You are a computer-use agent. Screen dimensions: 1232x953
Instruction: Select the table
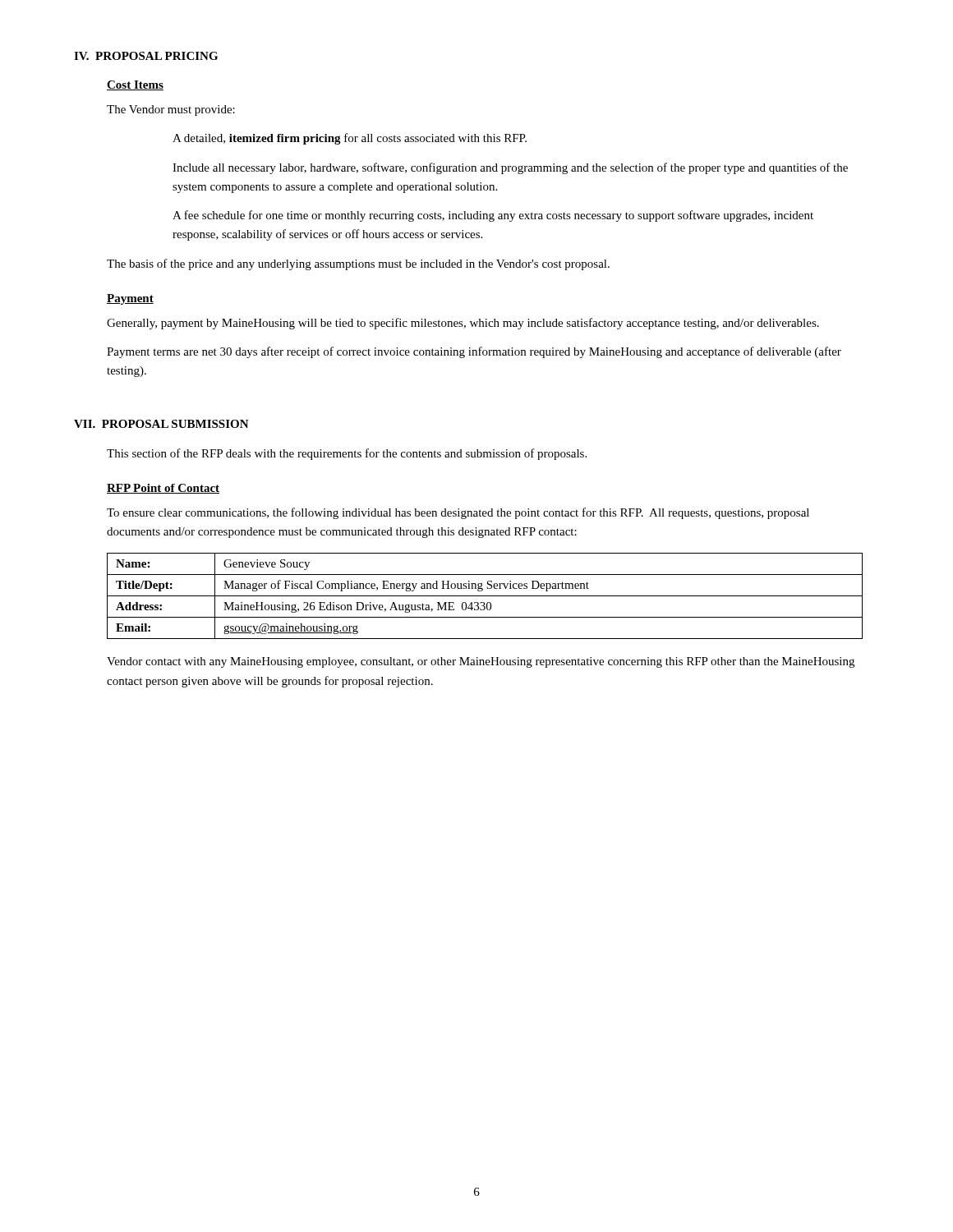click(x=485, y=596)
